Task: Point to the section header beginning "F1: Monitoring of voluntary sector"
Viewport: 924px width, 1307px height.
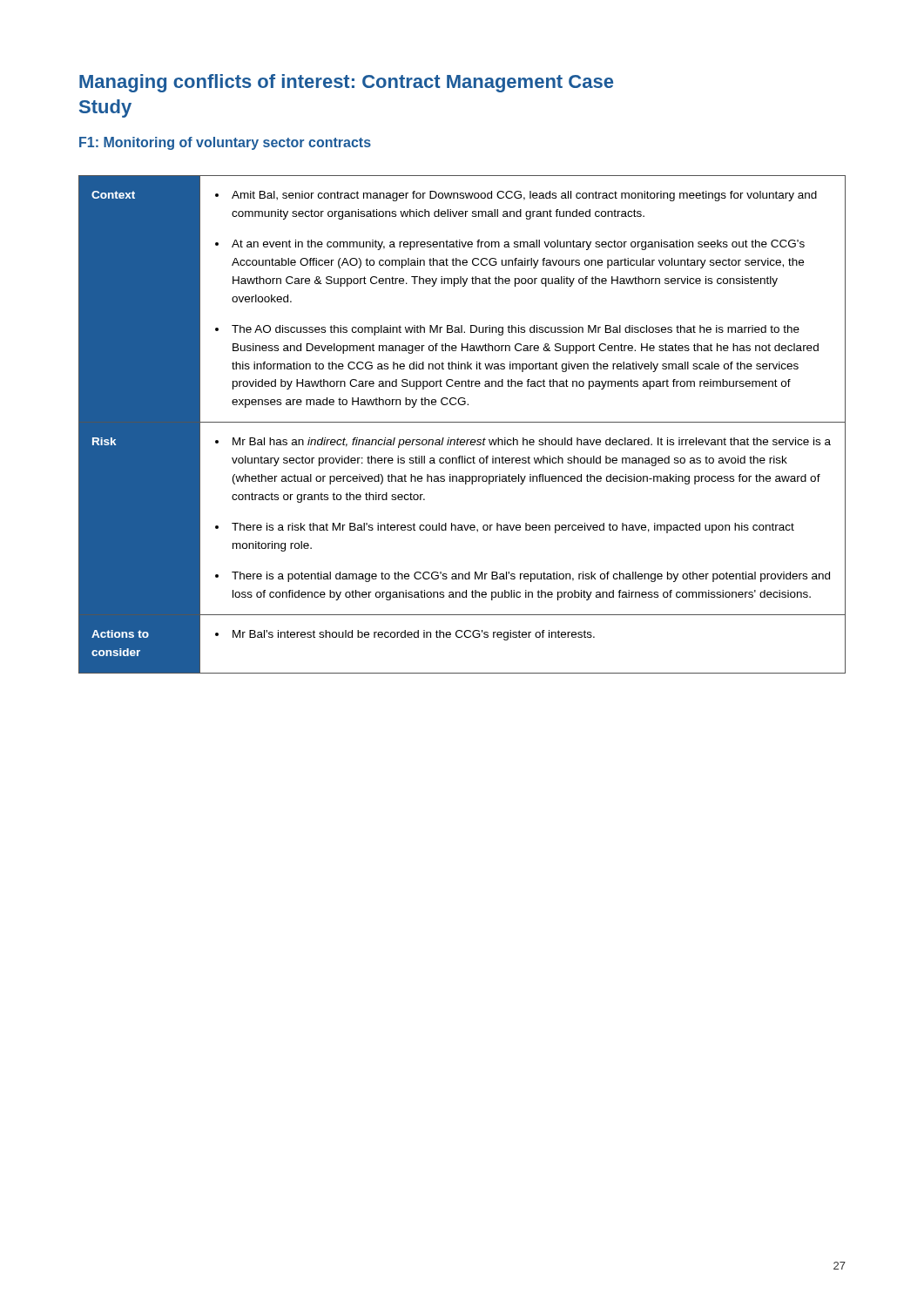Action: click(225, 143)
